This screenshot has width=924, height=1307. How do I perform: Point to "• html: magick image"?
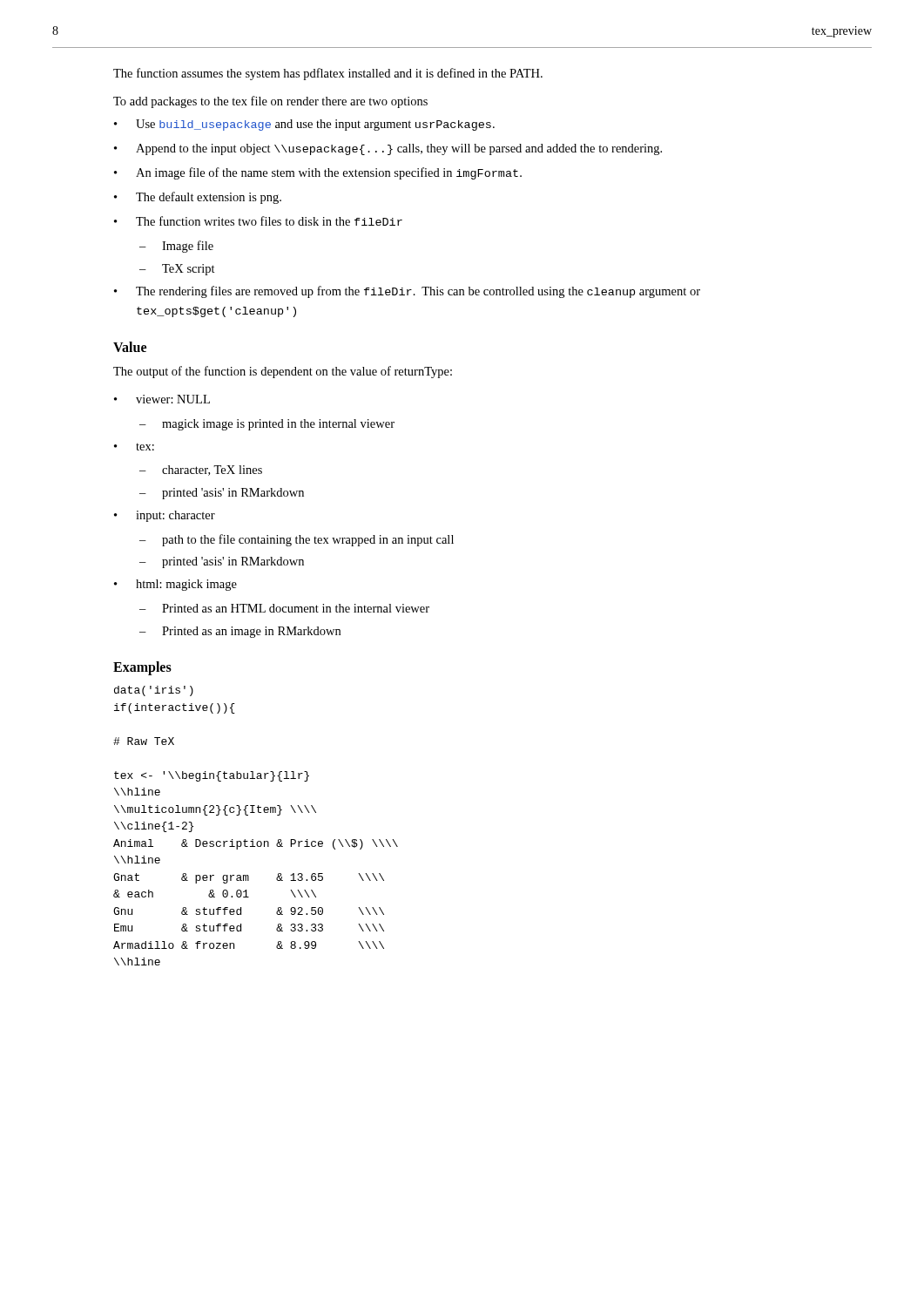[175, 585]
